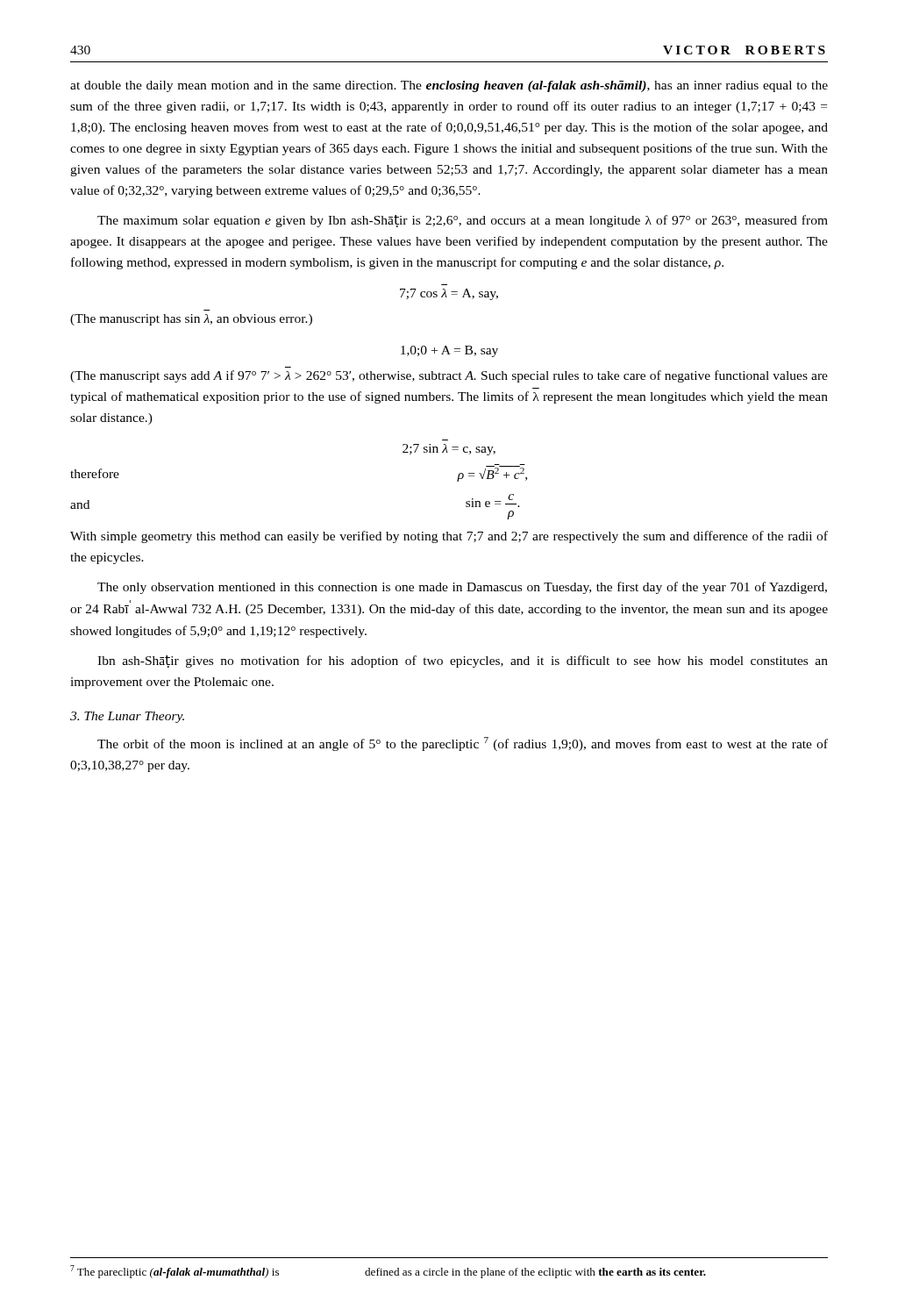Point to the region starting "Ibn ash-Shāṭir gives no motivation for his adoption"
The image size is (898, 1316).
coord(449,671)
